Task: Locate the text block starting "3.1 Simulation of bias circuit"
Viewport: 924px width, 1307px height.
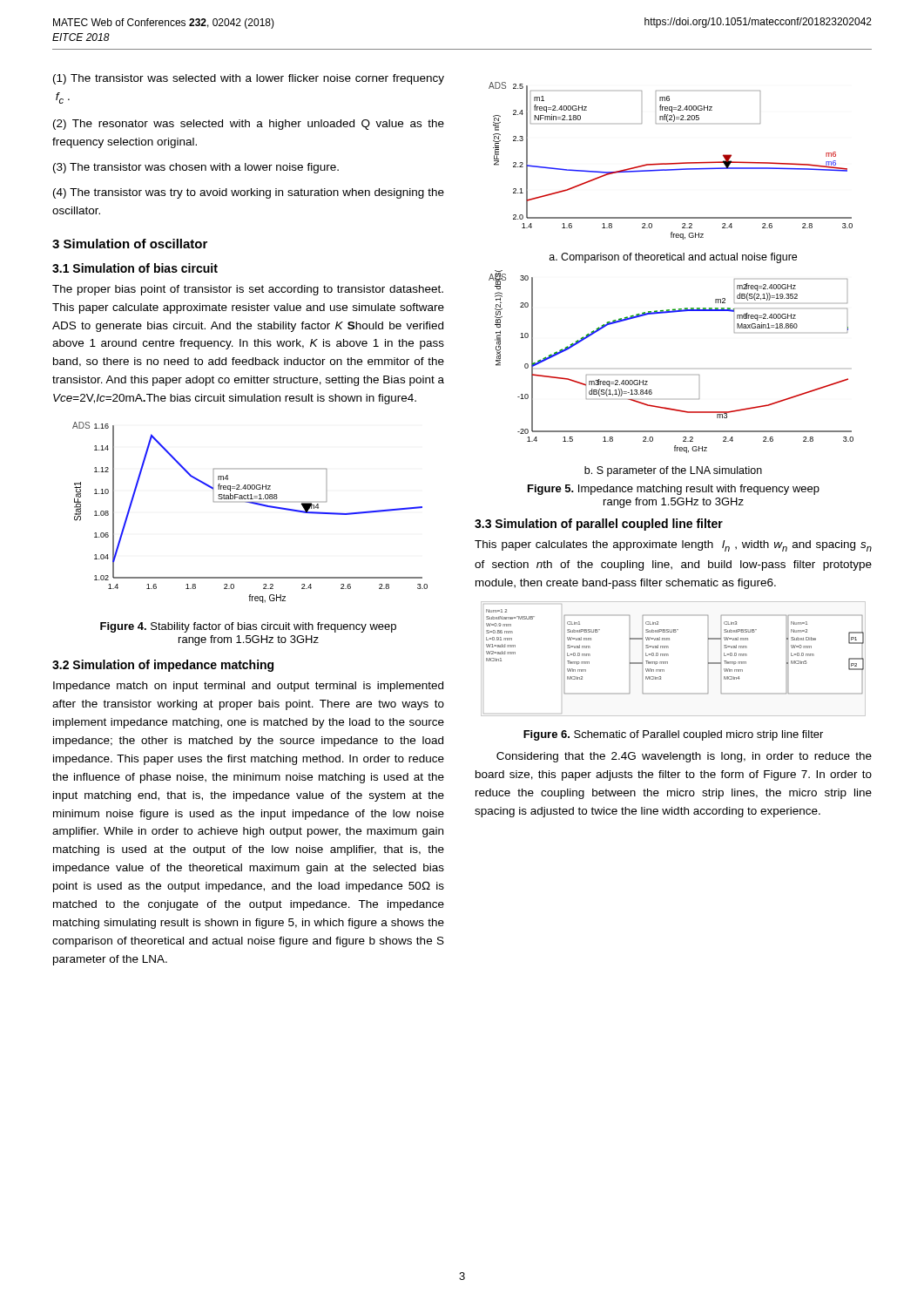Action: (x=135, y=268)
